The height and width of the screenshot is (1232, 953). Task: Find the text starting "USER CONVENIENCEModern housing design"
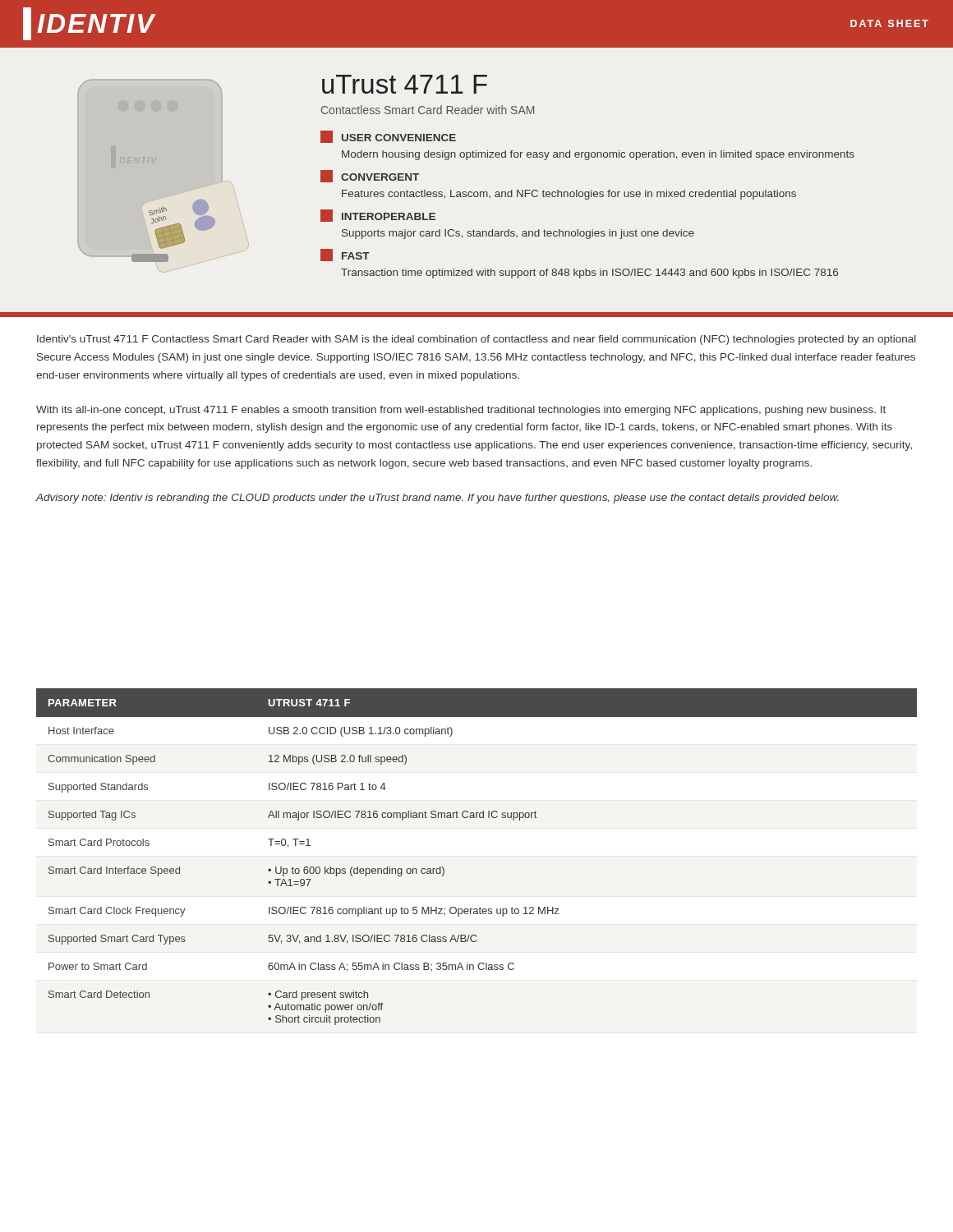[x=587, y=146]
